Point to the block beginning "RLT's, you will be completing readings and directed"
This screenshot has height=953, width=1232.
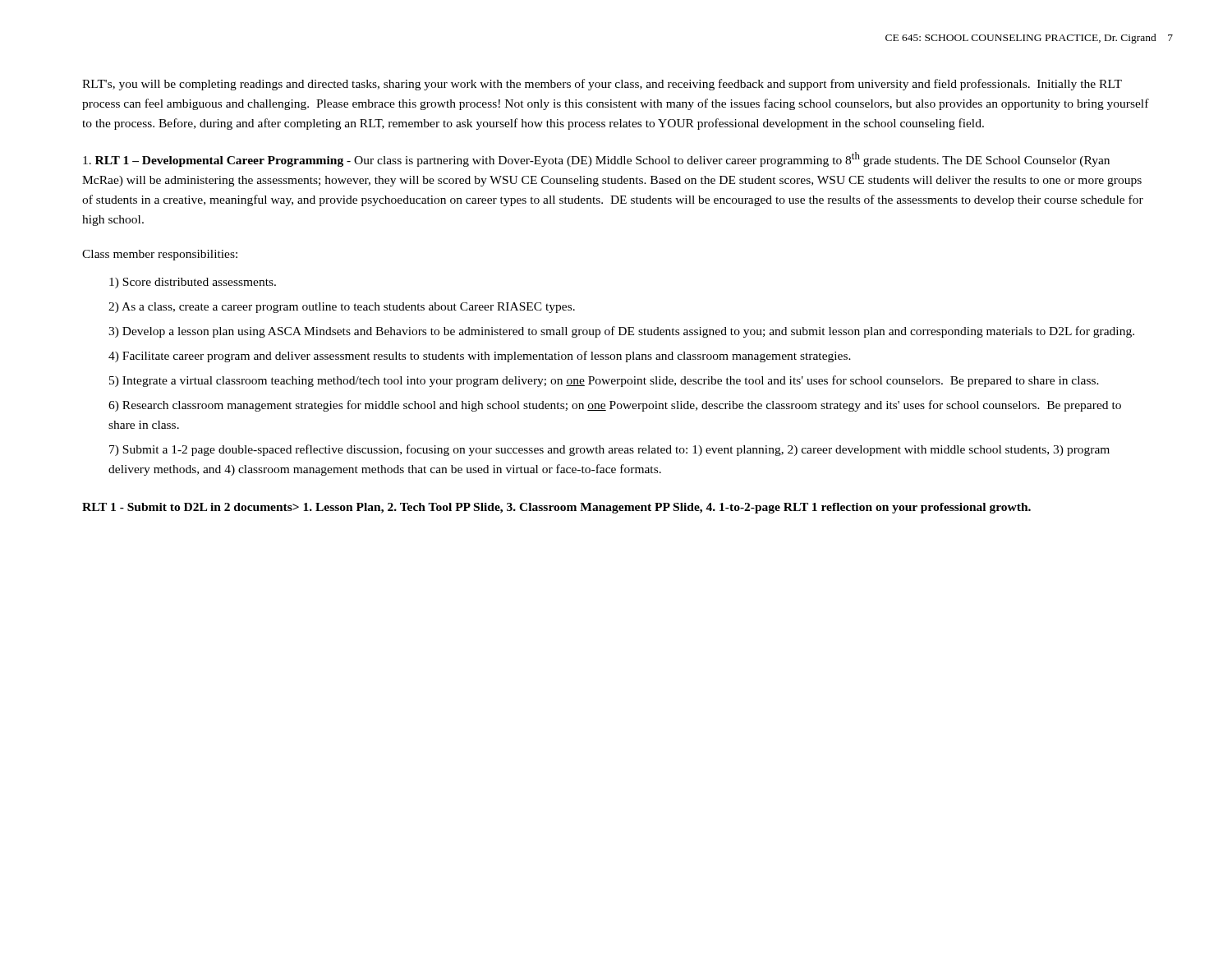coord(615,103)
